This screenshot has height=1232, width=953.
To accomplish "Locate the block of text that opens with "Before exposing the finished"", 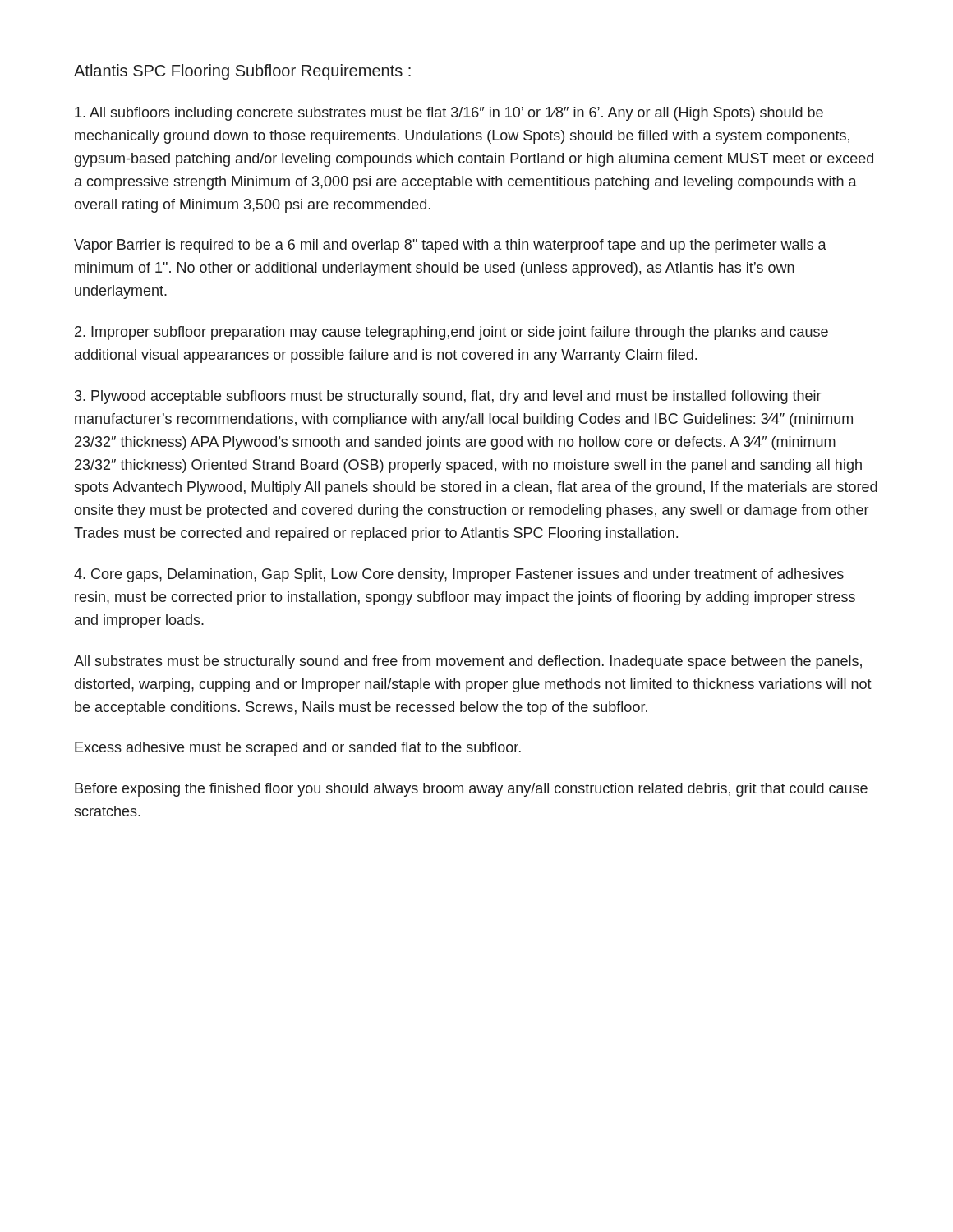I will pos(471,800).
